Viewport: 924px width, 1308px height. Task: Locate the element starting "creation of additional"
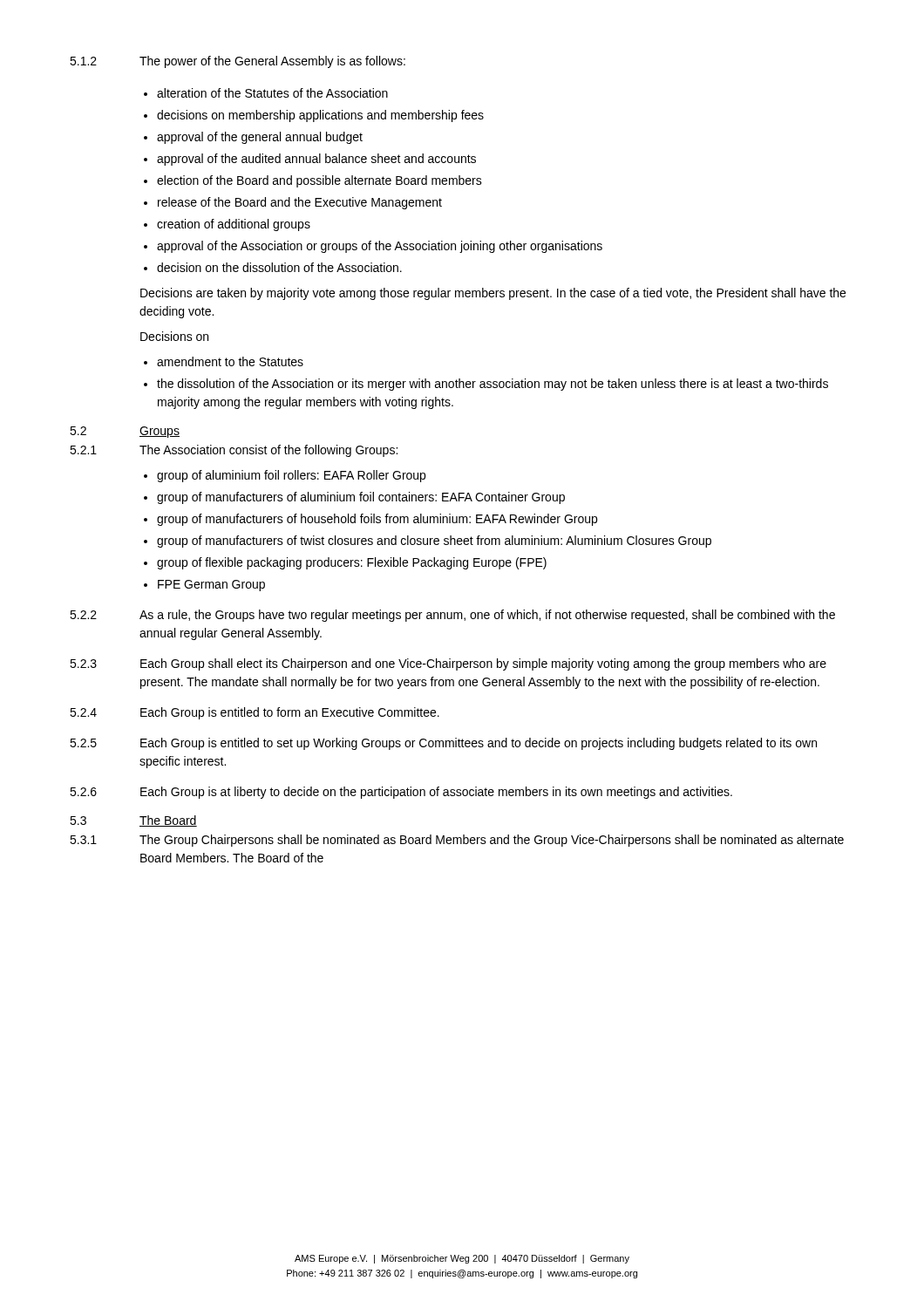coord(234,224)
